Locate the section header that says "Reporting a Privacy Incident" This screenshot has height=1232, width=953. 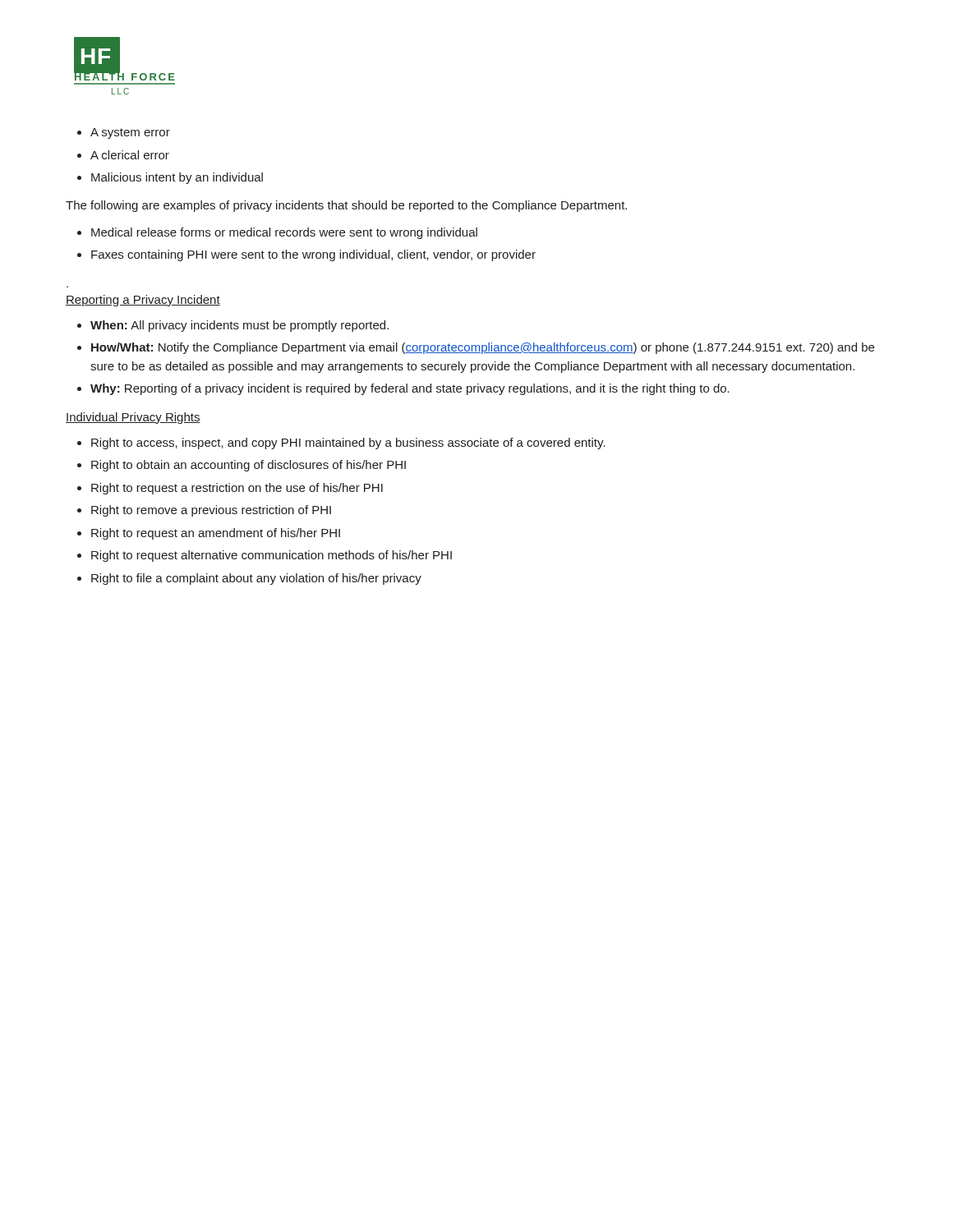(x=143, y=299)
